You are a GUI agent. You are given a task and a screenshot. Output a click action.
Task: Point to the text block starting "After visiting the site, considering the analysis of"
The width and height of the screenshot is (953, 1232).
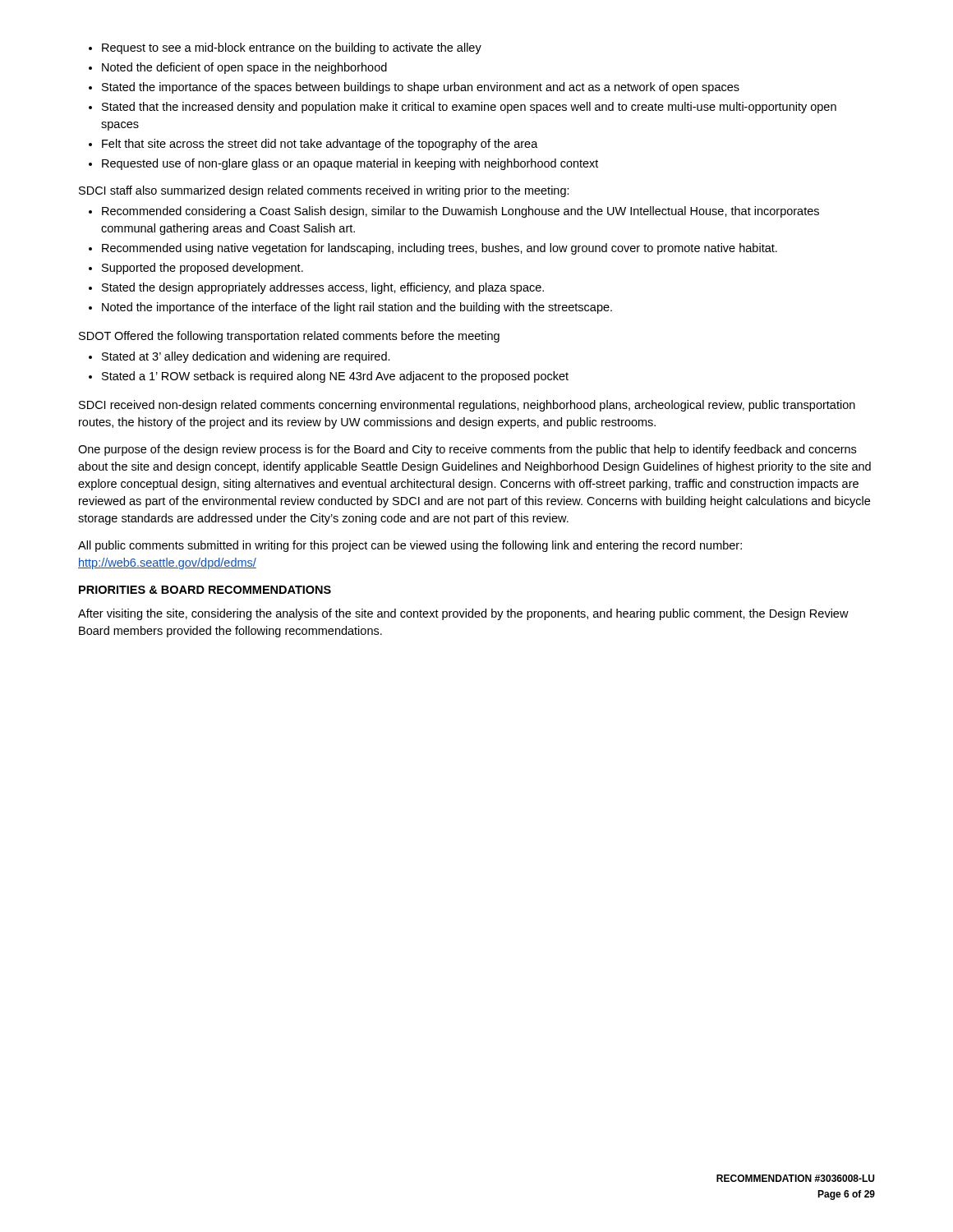coord(476,623)
